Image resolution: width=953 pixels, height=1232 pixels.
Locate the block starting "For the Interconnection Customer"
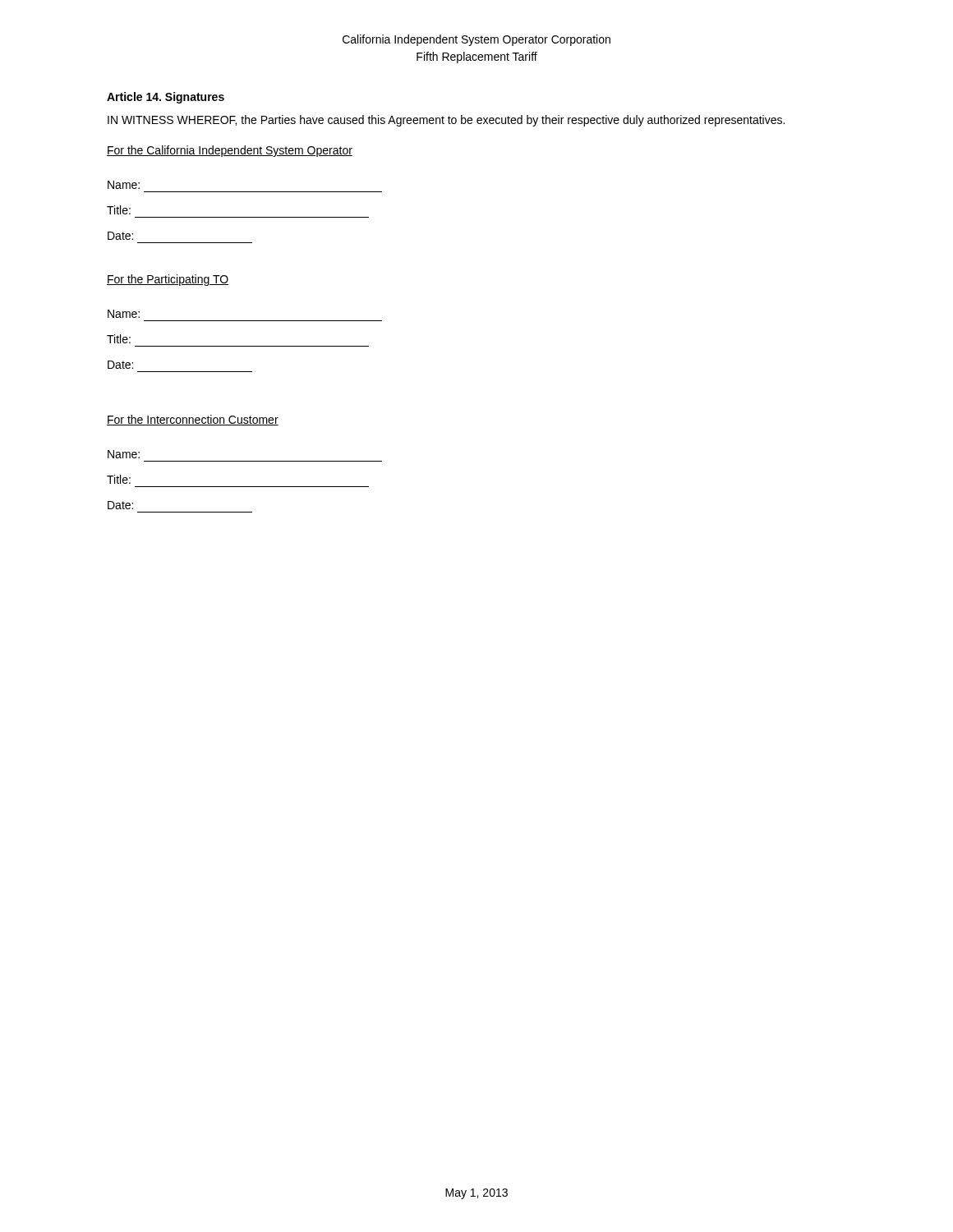[x=193, y=420]
